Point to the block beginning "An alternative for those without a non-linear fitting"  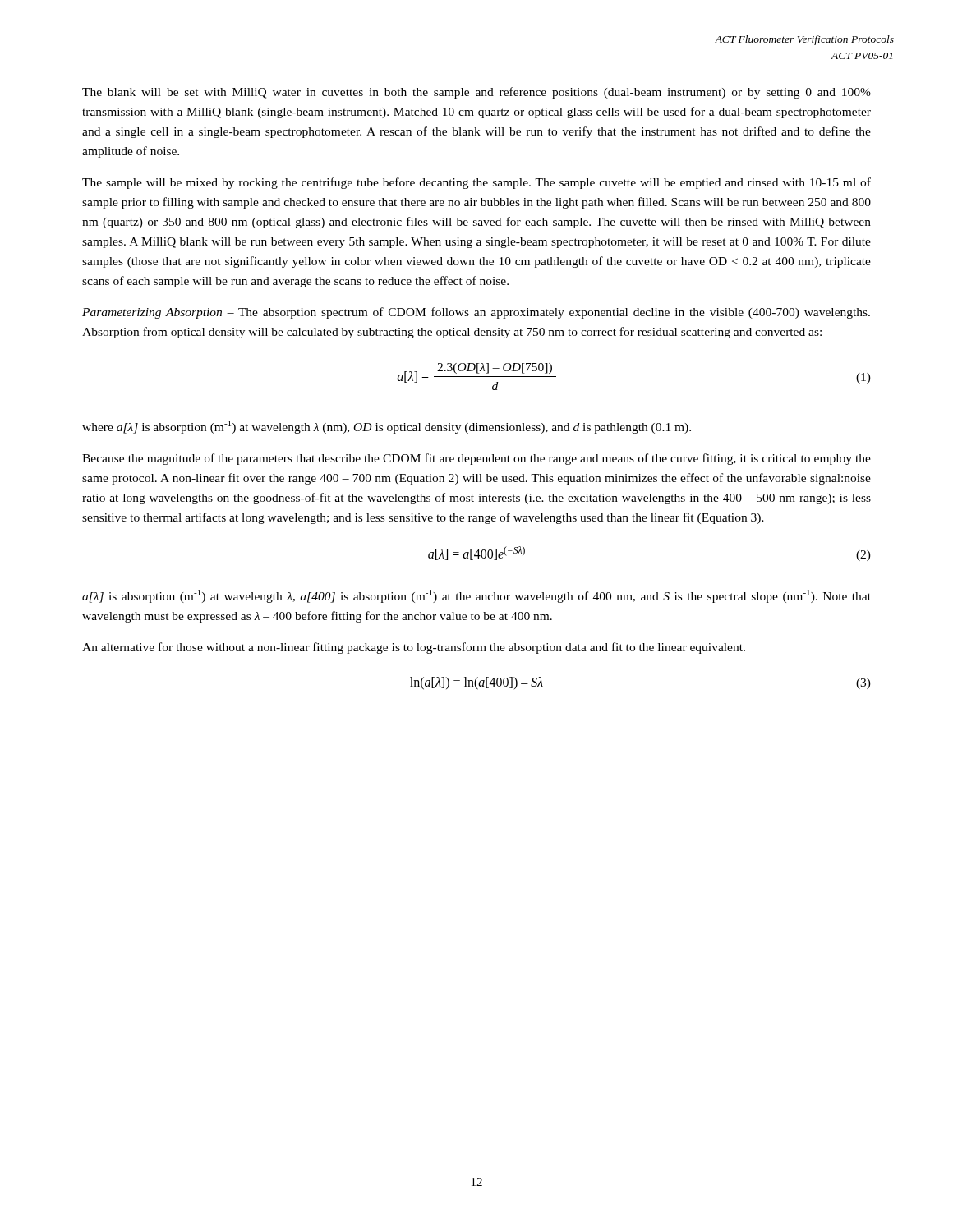[x=476, y=647]
